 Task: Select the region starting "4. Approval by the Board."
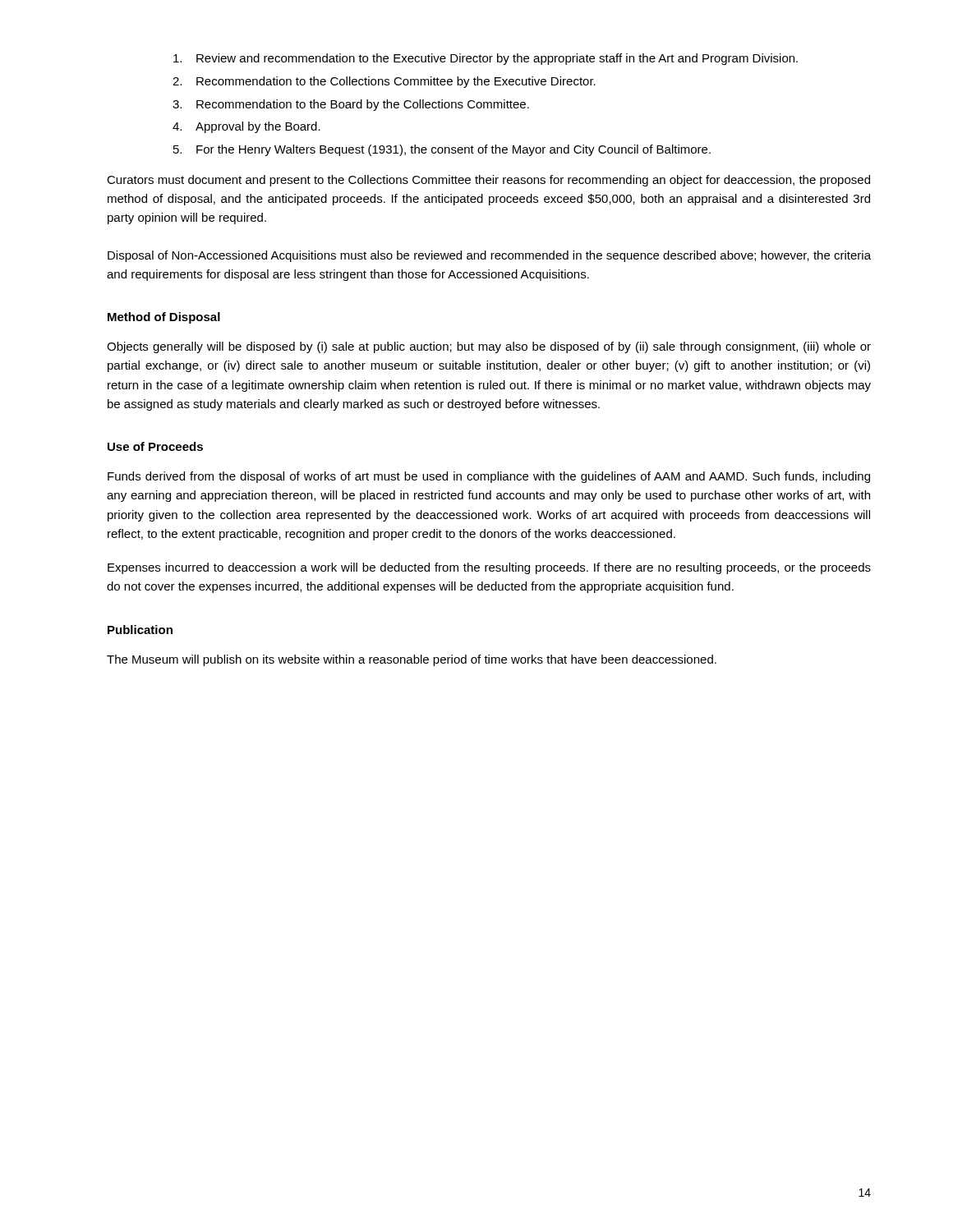[x=246, y=127]
